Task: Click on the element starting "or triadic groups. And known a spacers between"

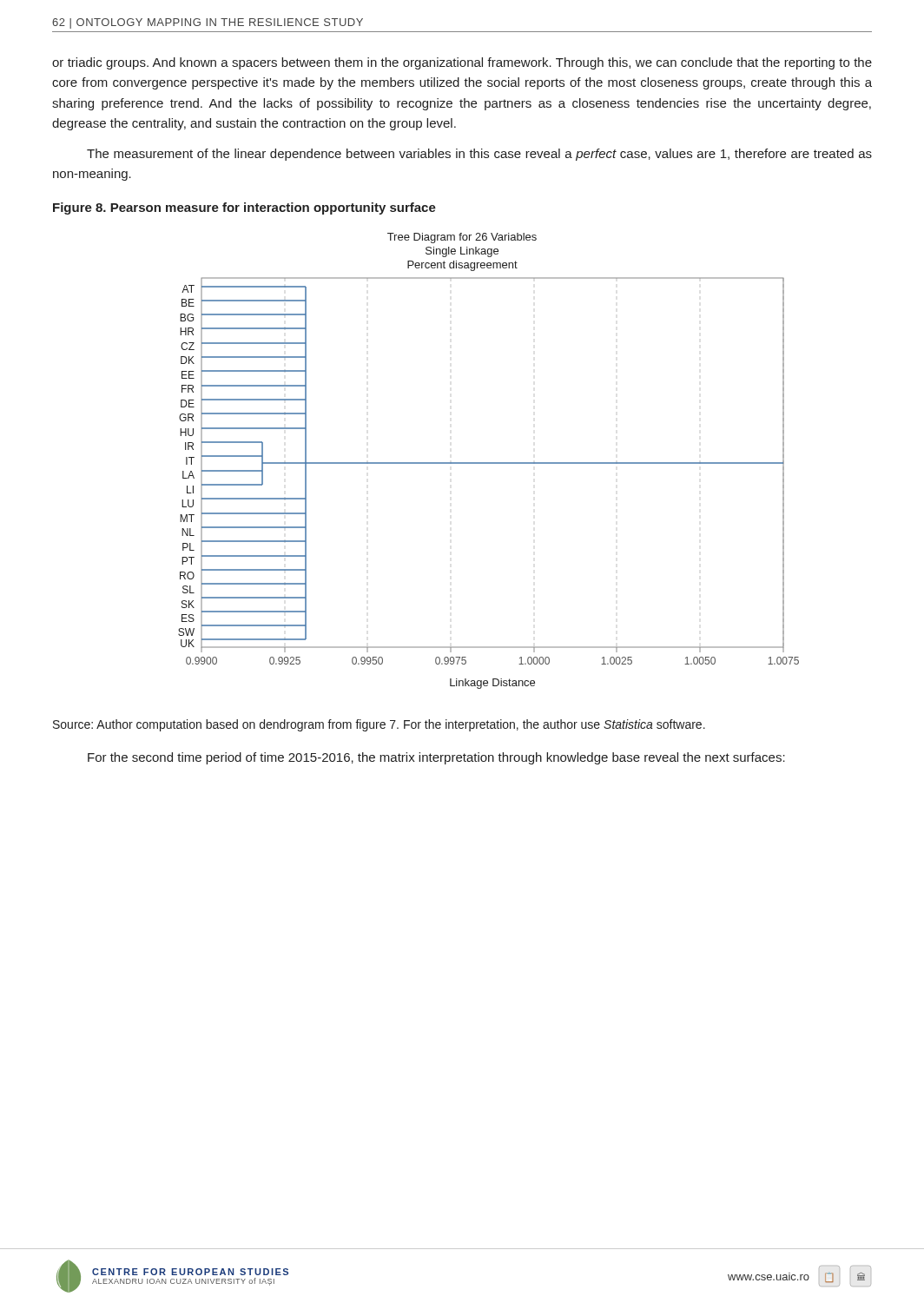Action: pyautogui.click(x=462, y=93)
